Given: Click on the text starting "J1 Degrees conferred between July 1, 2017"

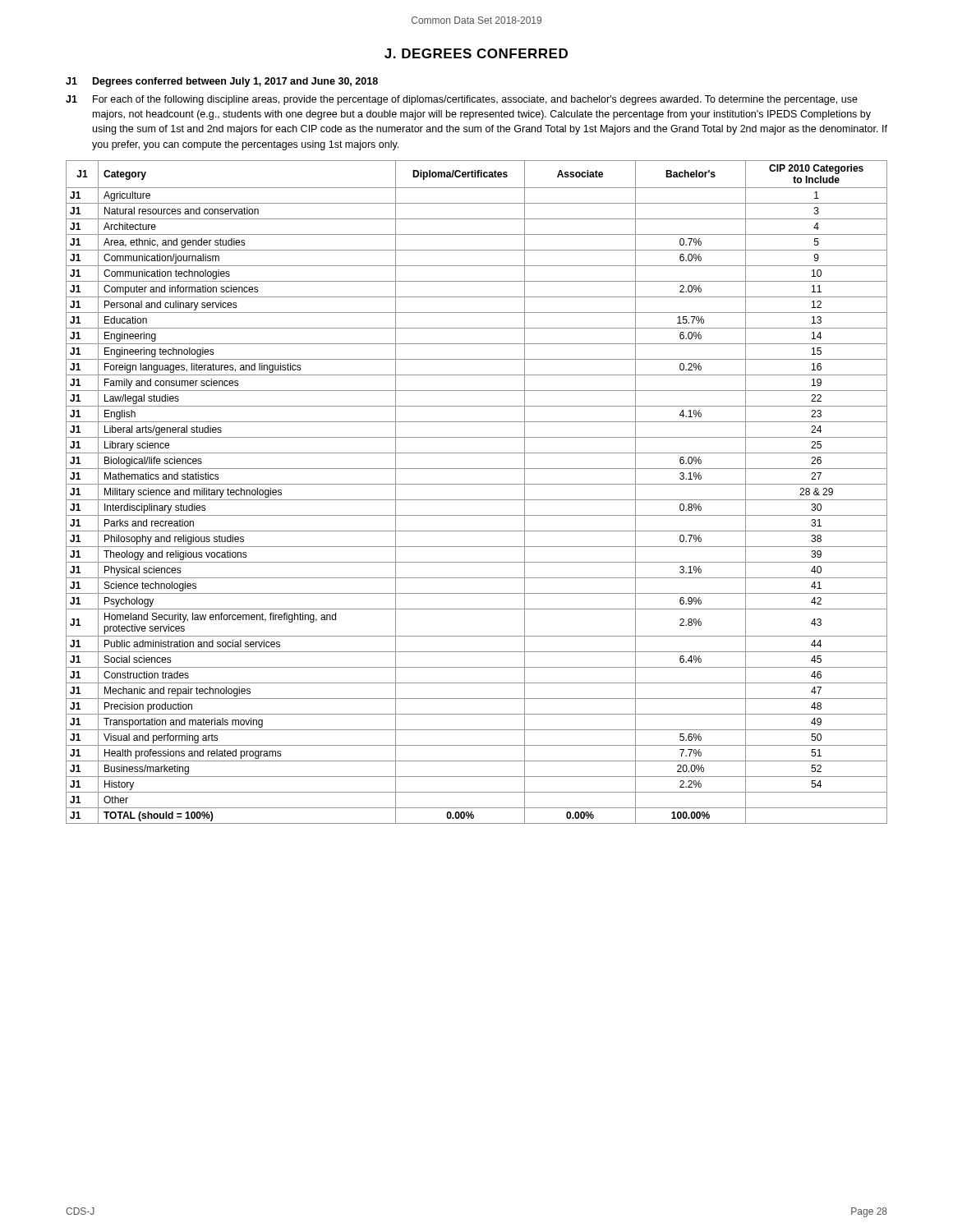Looking at the screenshot, I should [x=222, y=82].
